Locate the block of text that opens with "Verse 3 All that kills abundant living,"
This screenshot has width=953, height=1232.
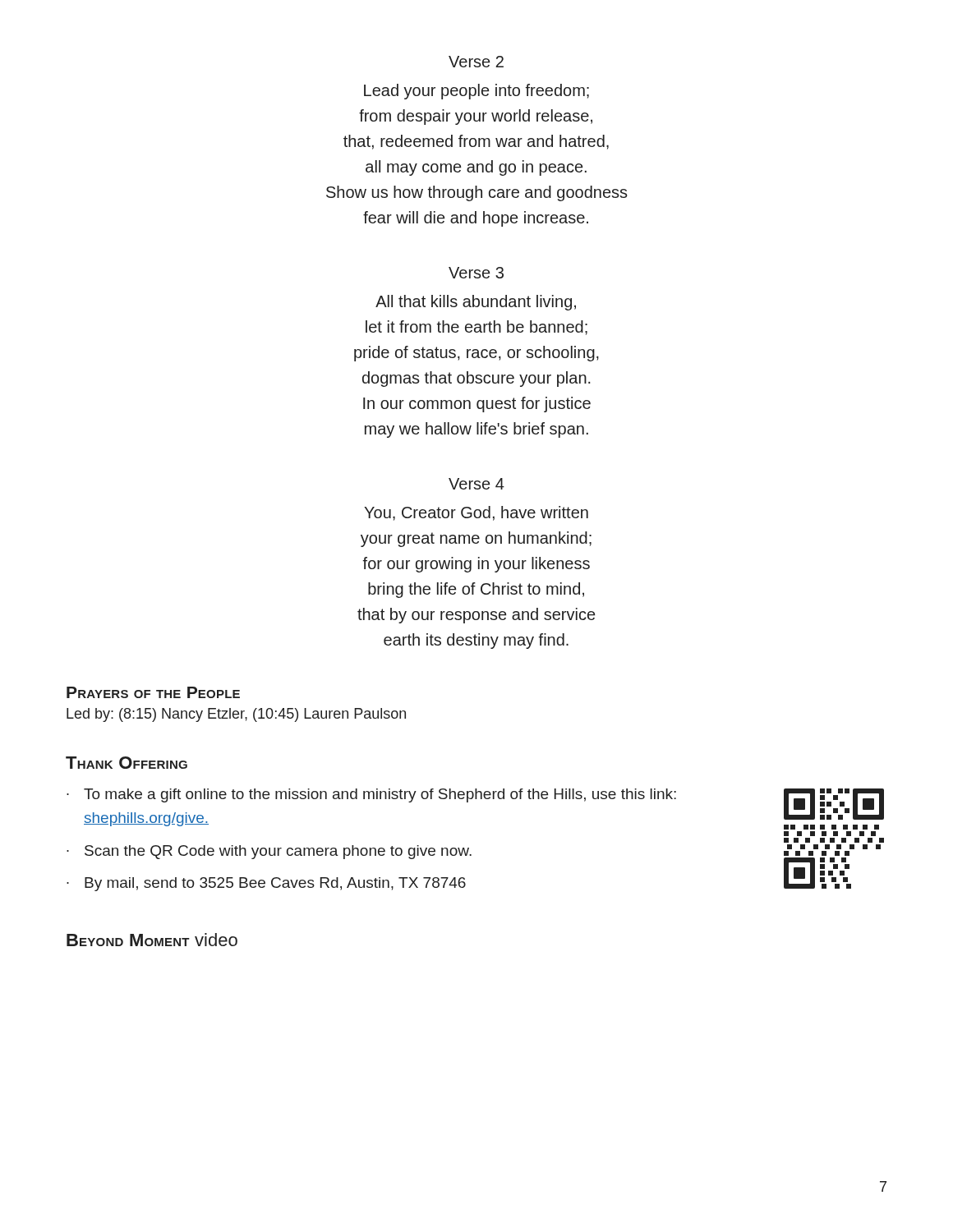point(476,349)
